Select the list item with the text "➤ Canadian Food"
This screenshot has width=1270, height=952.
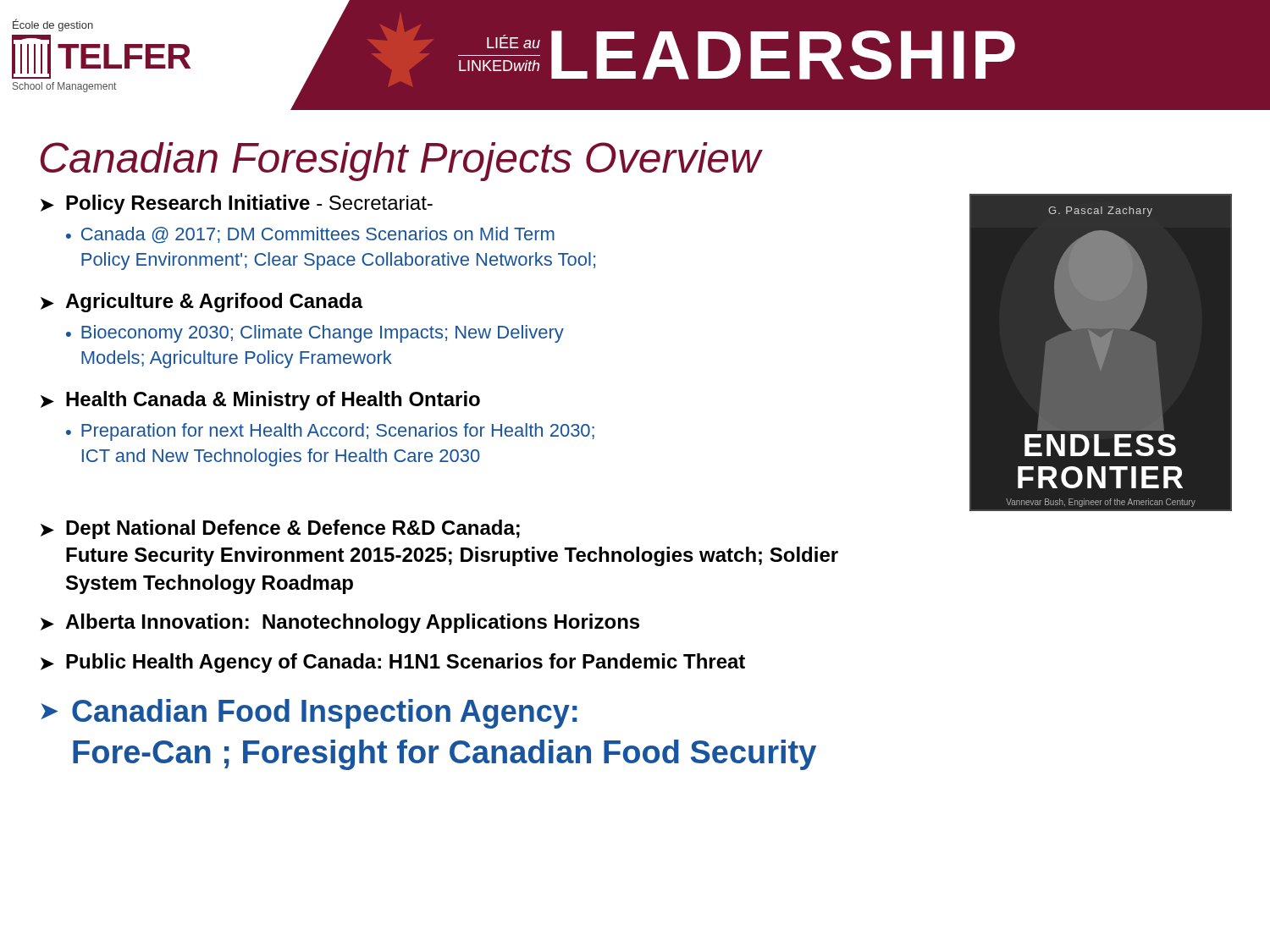[427, 733]
